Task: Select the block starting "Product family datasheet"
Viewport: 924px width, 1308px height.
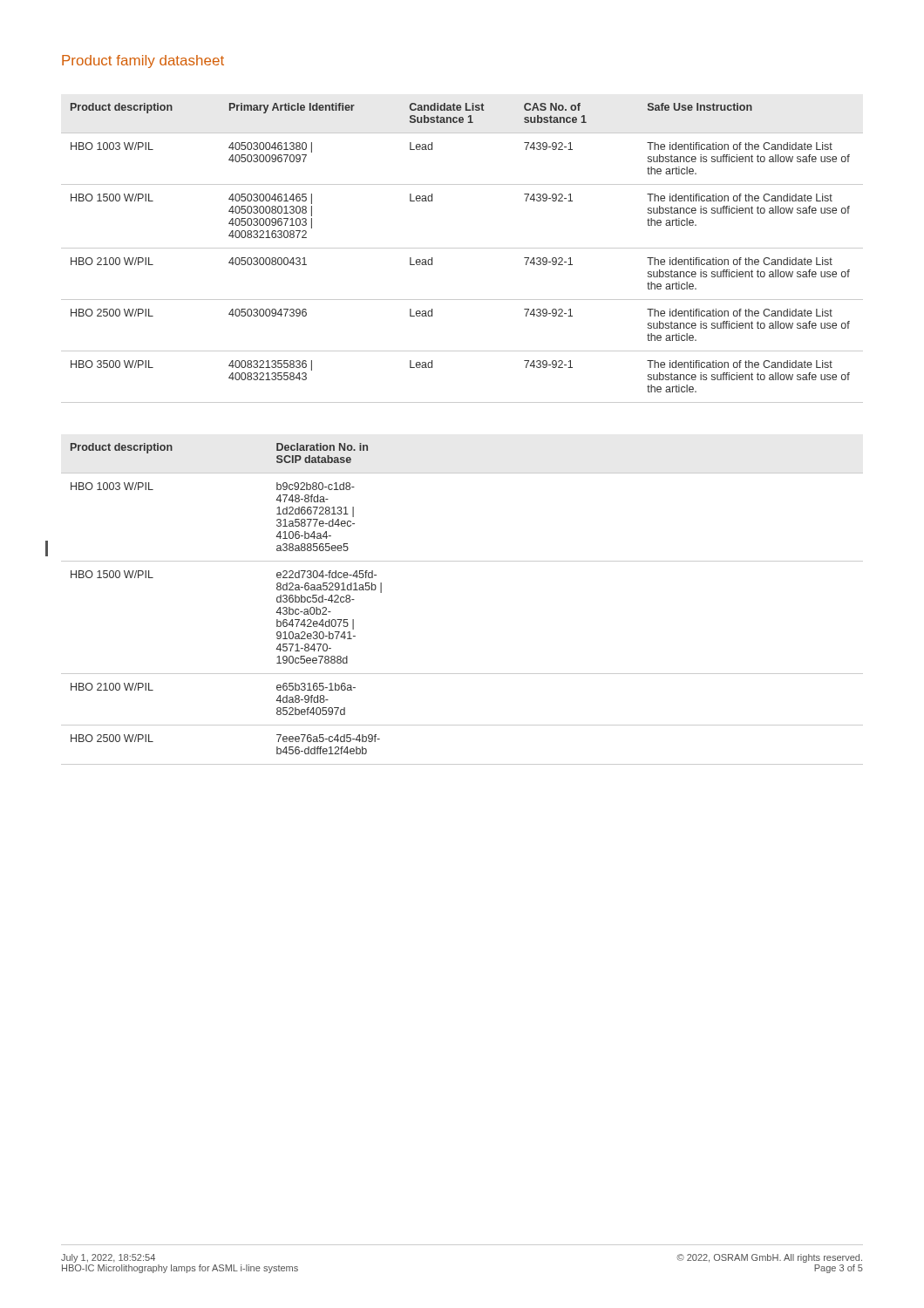Action: click(143, 61)
